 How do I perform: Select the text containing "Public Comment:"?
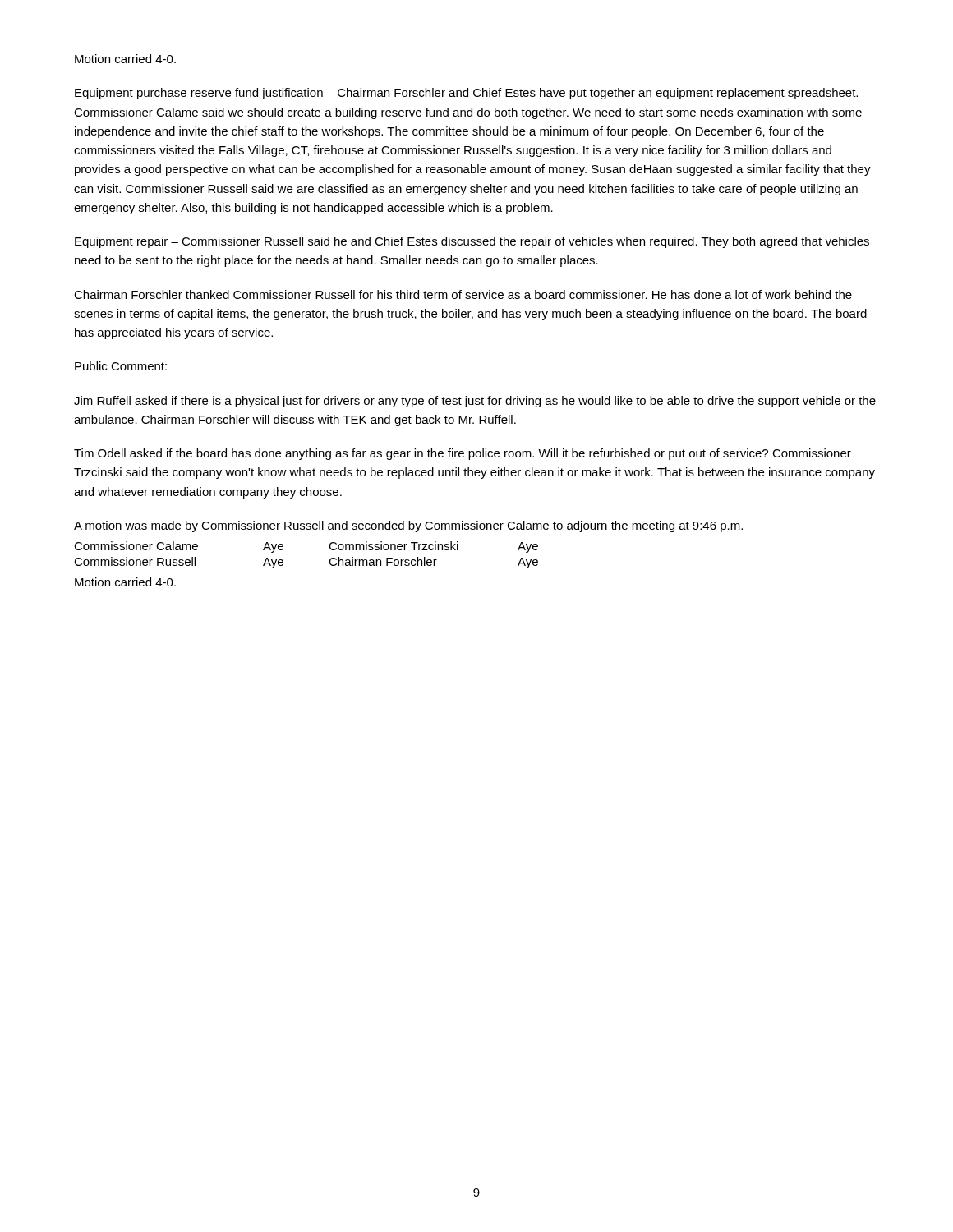(121, 366)
